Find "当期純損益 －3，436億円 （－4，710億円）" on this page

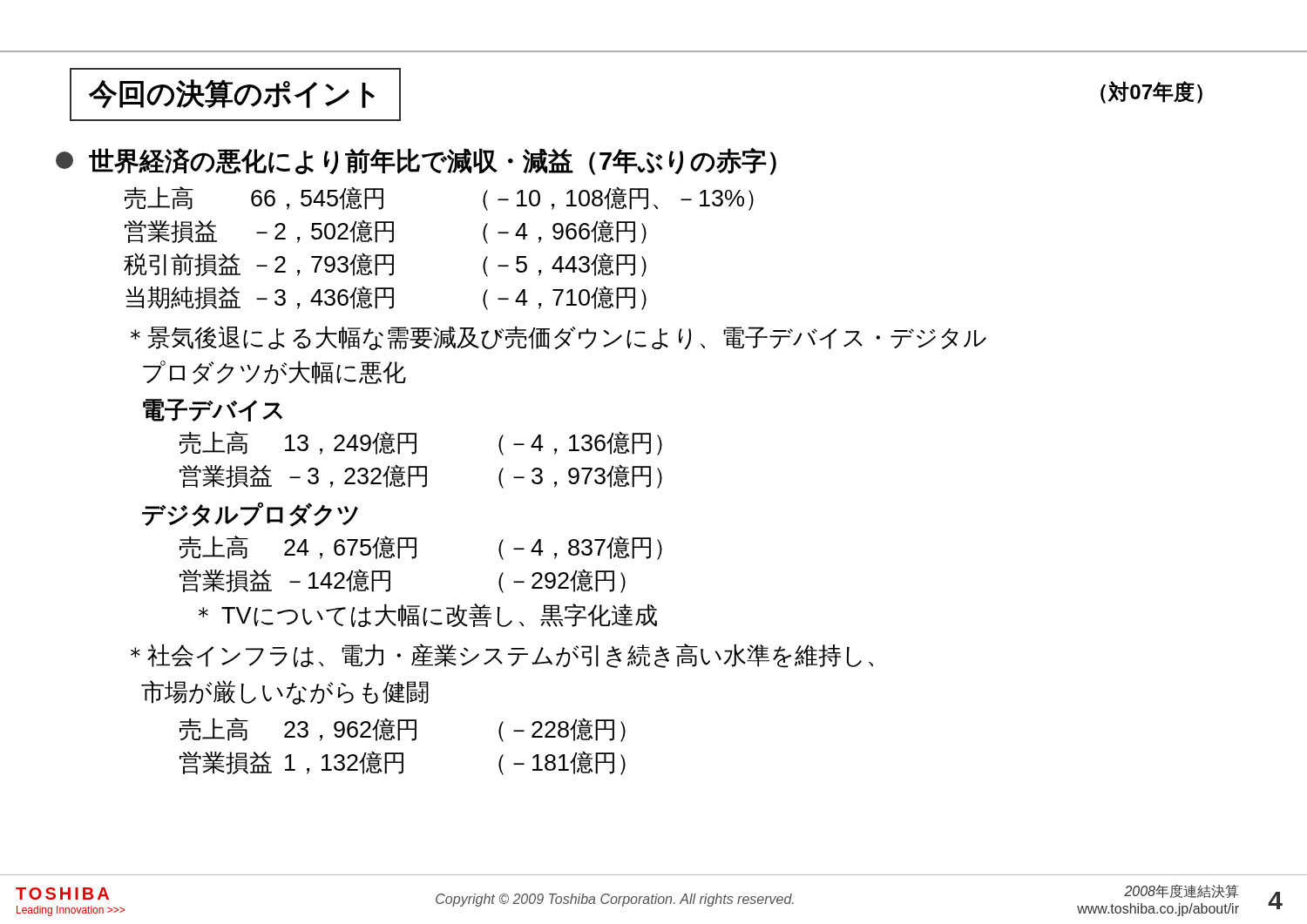(x=393, y=297)
